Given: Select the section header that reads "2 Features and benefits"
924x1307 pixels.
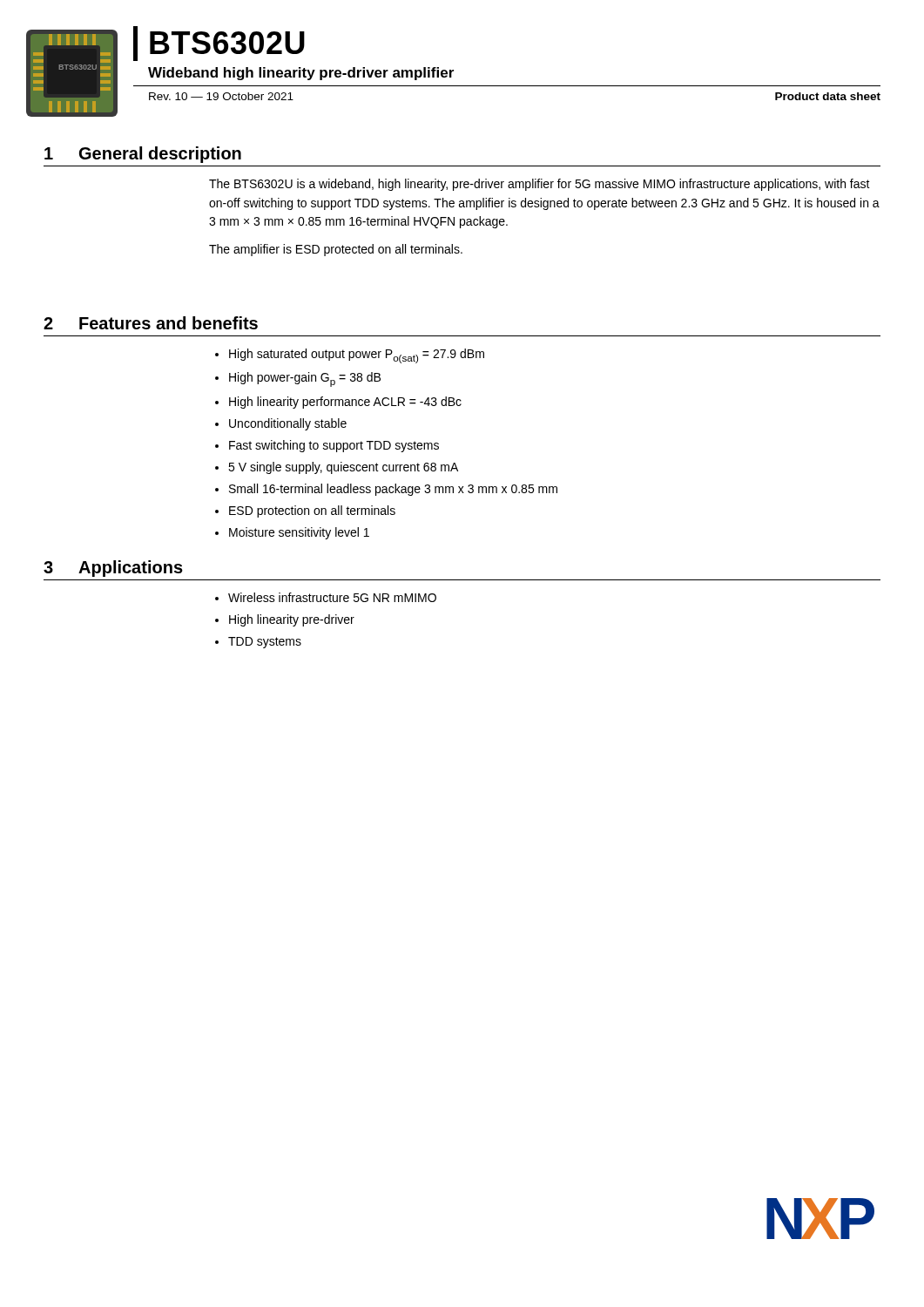Looking at the screenshot, I should [151, 324].
